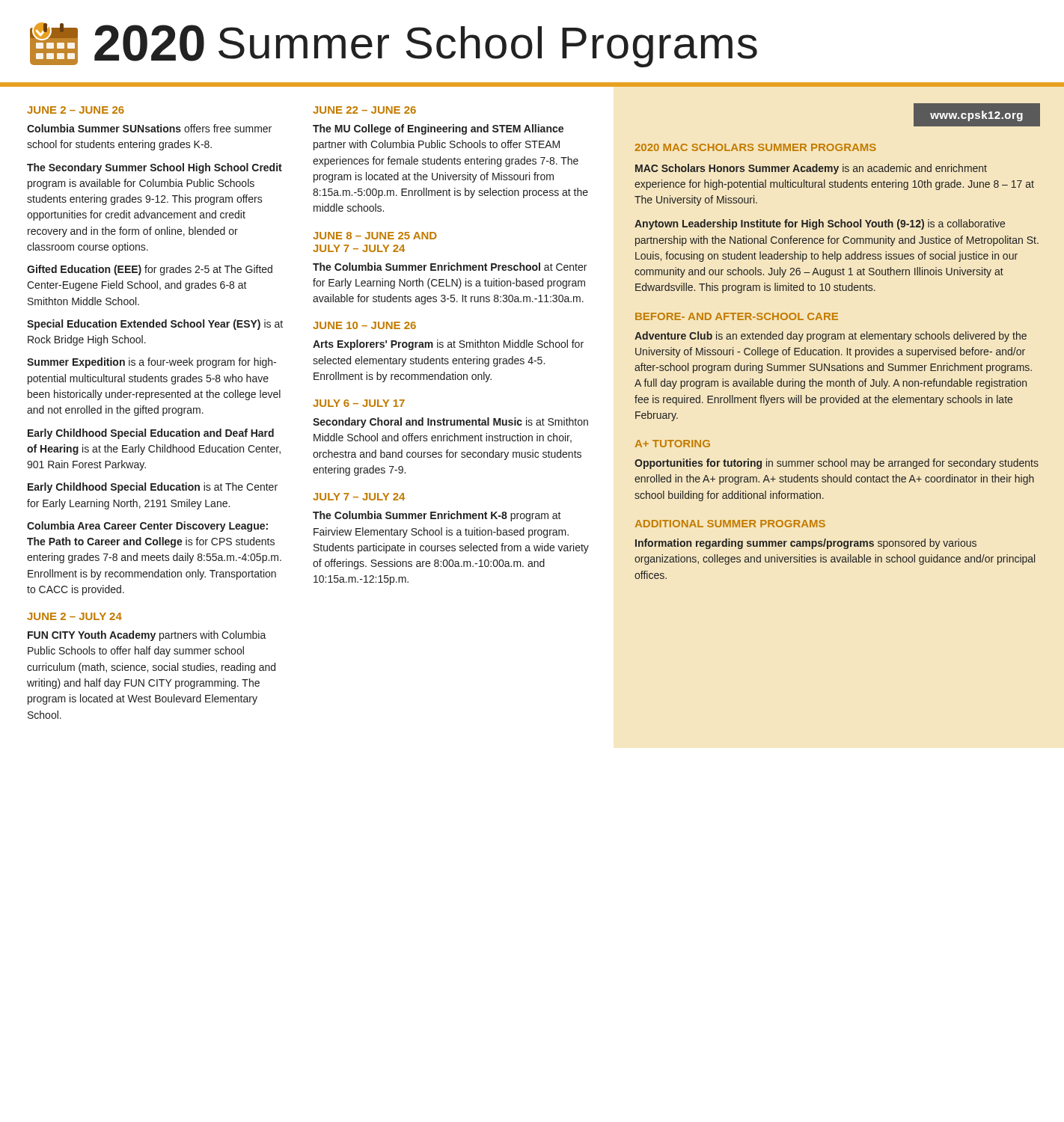Find the text block that reads "MAC Scholars Honors Summer Academy"

pos(834,184)
